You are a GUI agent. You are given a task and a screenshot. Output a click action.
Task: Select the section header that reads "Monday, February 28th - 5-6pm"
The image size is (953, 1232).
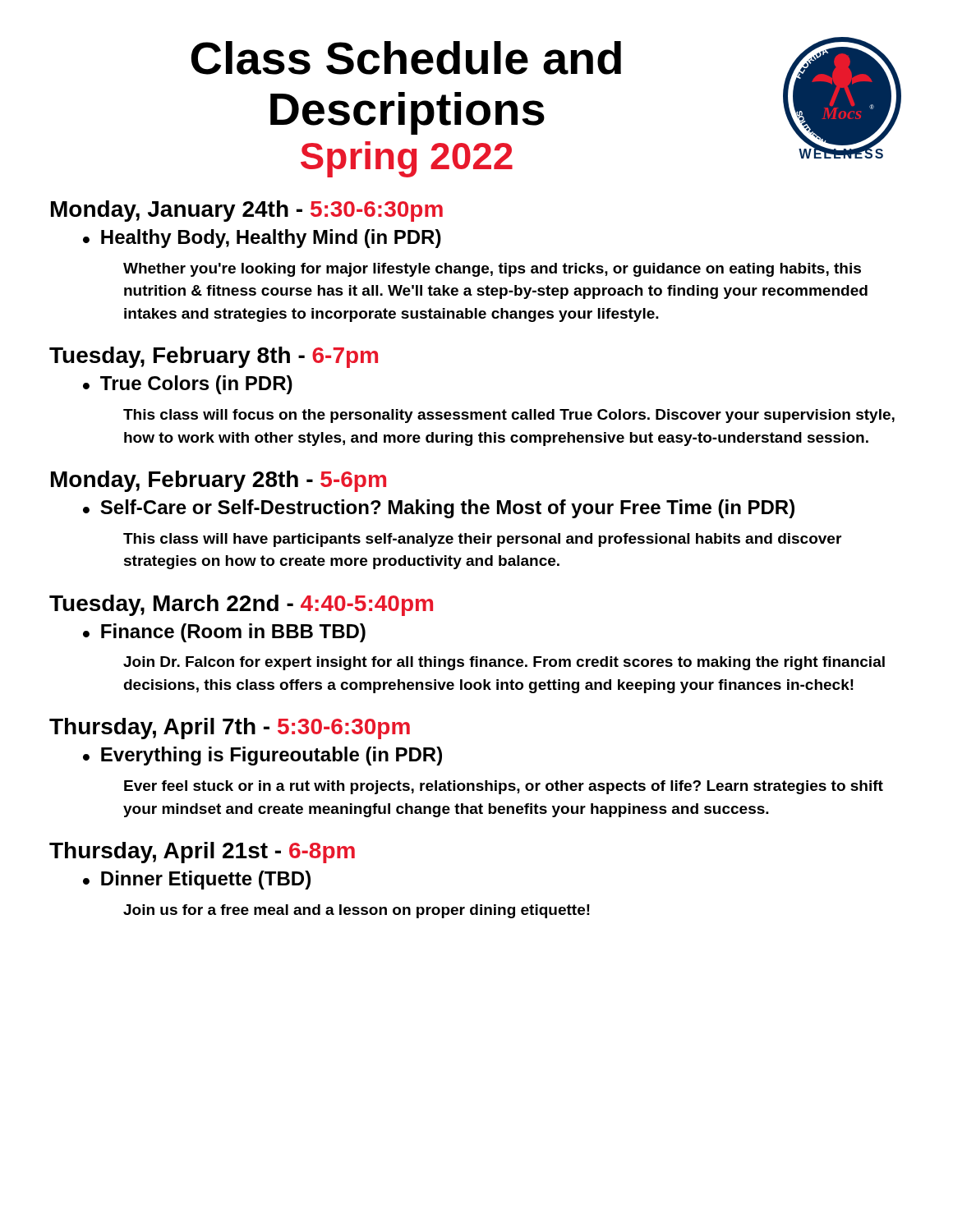(219, 481)
